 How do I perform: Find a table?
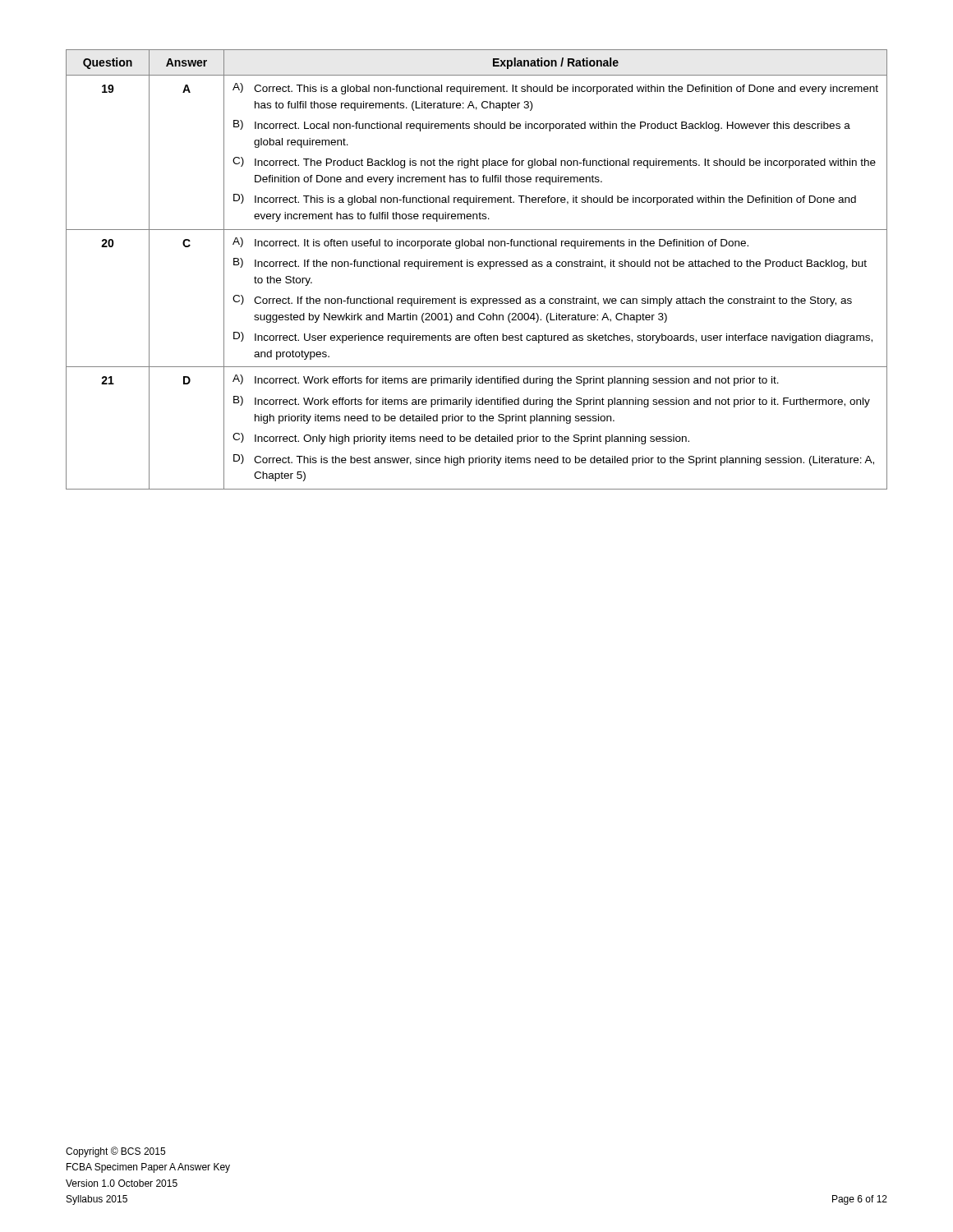(x=476, y=269)
